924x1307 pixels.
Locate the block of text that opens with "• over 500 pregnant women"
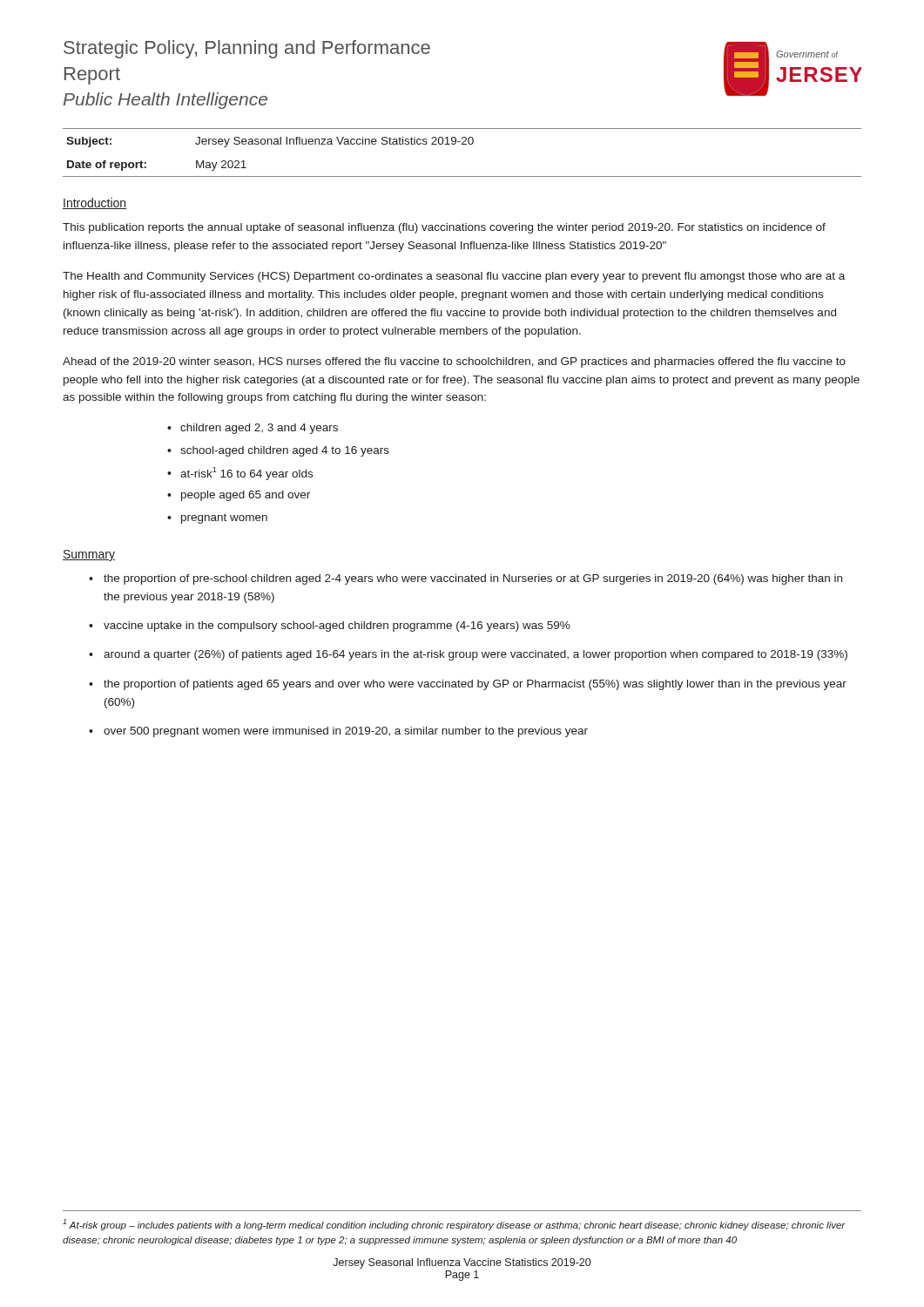pos(338,732)
